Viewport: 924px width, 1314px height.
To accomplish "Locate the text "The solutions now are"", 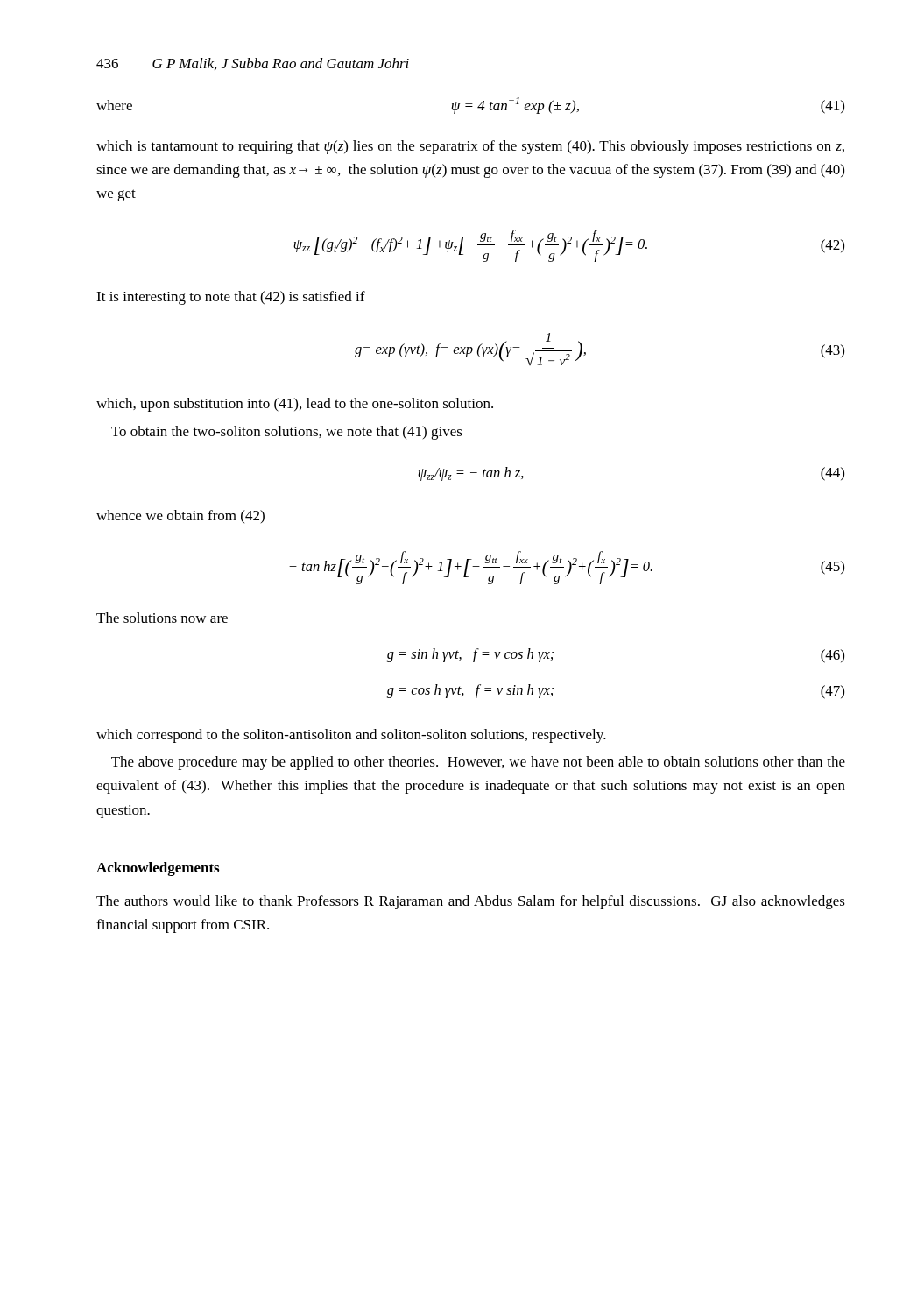I will point(162,618).
